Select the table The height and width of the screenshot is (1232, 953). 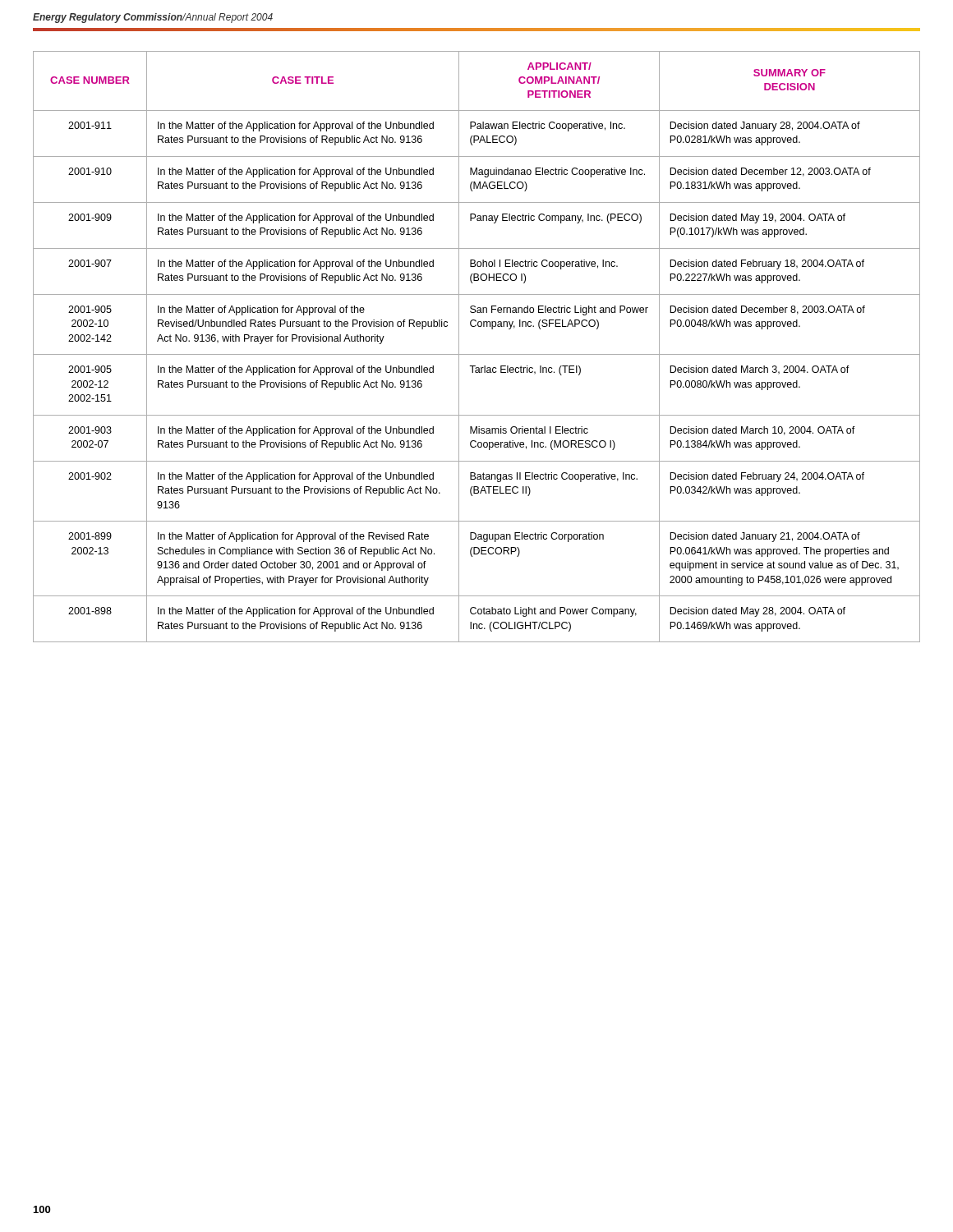(476, 347)
